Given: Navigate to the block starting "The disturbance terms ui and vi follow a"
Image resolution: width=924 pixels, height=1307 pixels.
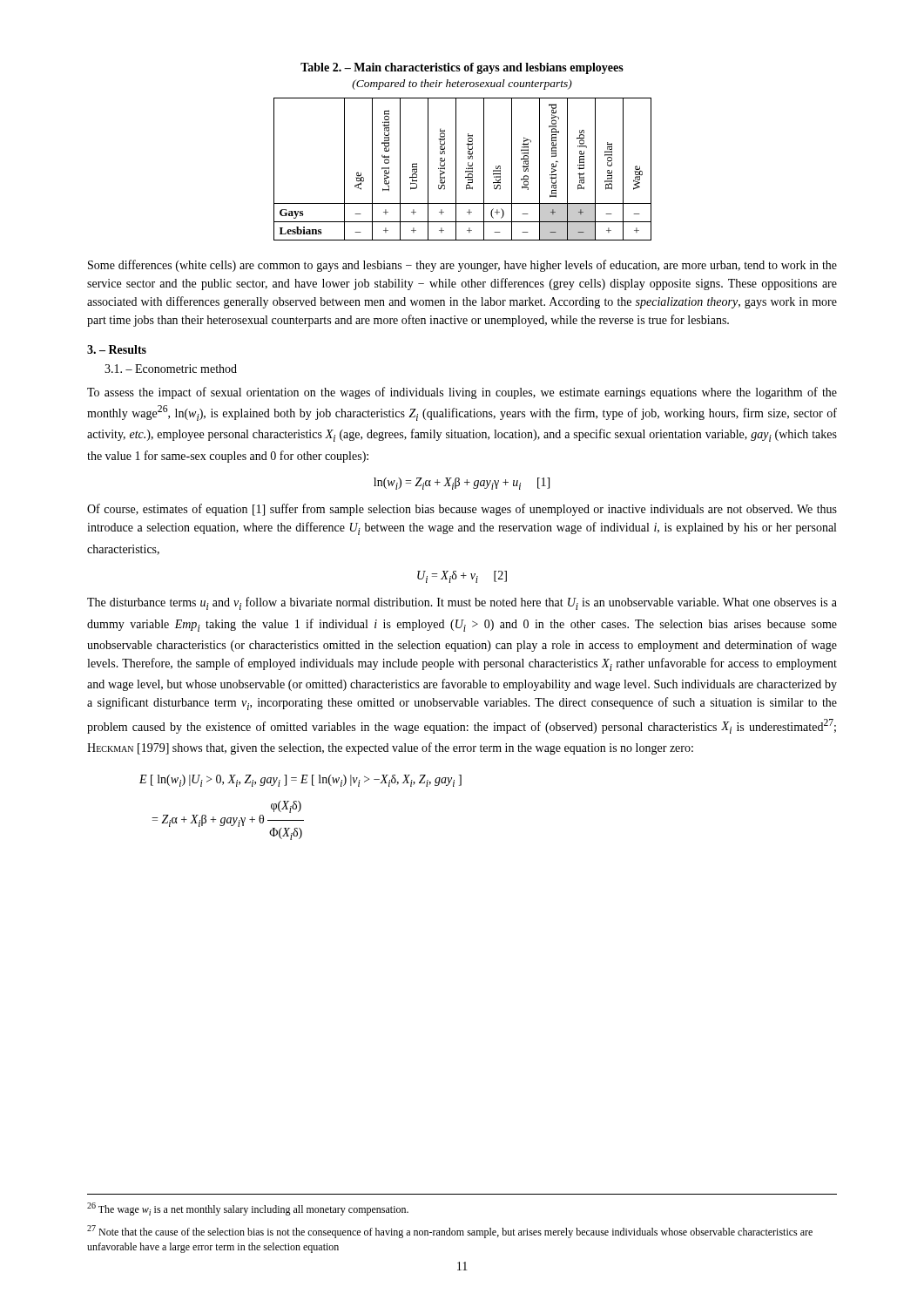Looking at the screenshot, I should [x=462, y=675].
